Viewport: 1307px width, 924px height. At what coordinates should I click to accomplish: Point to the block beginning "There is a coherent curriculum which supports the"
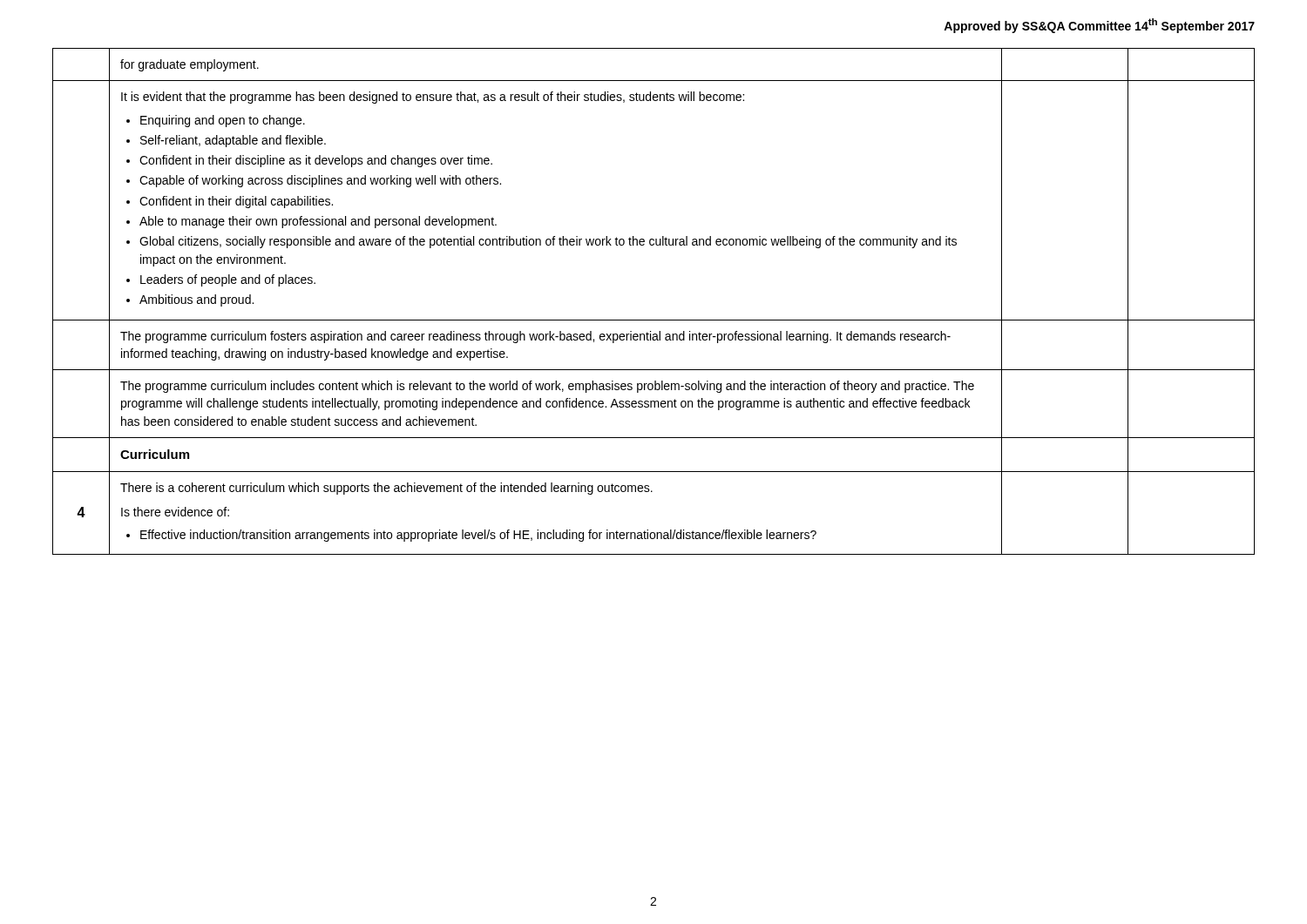(x=387, y=488)
